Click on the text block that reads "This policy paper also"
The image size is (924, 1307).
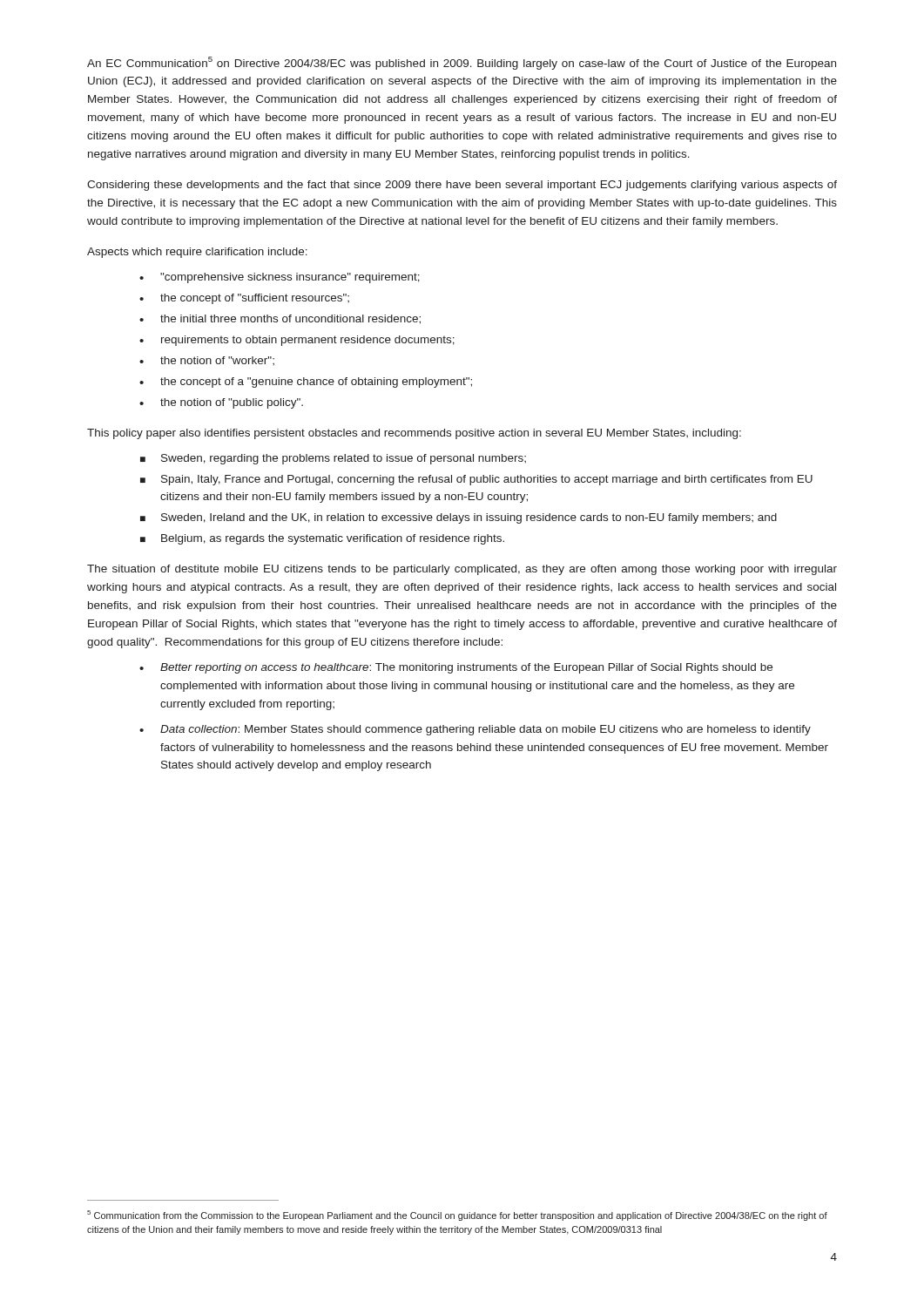[x=415, y=432]
